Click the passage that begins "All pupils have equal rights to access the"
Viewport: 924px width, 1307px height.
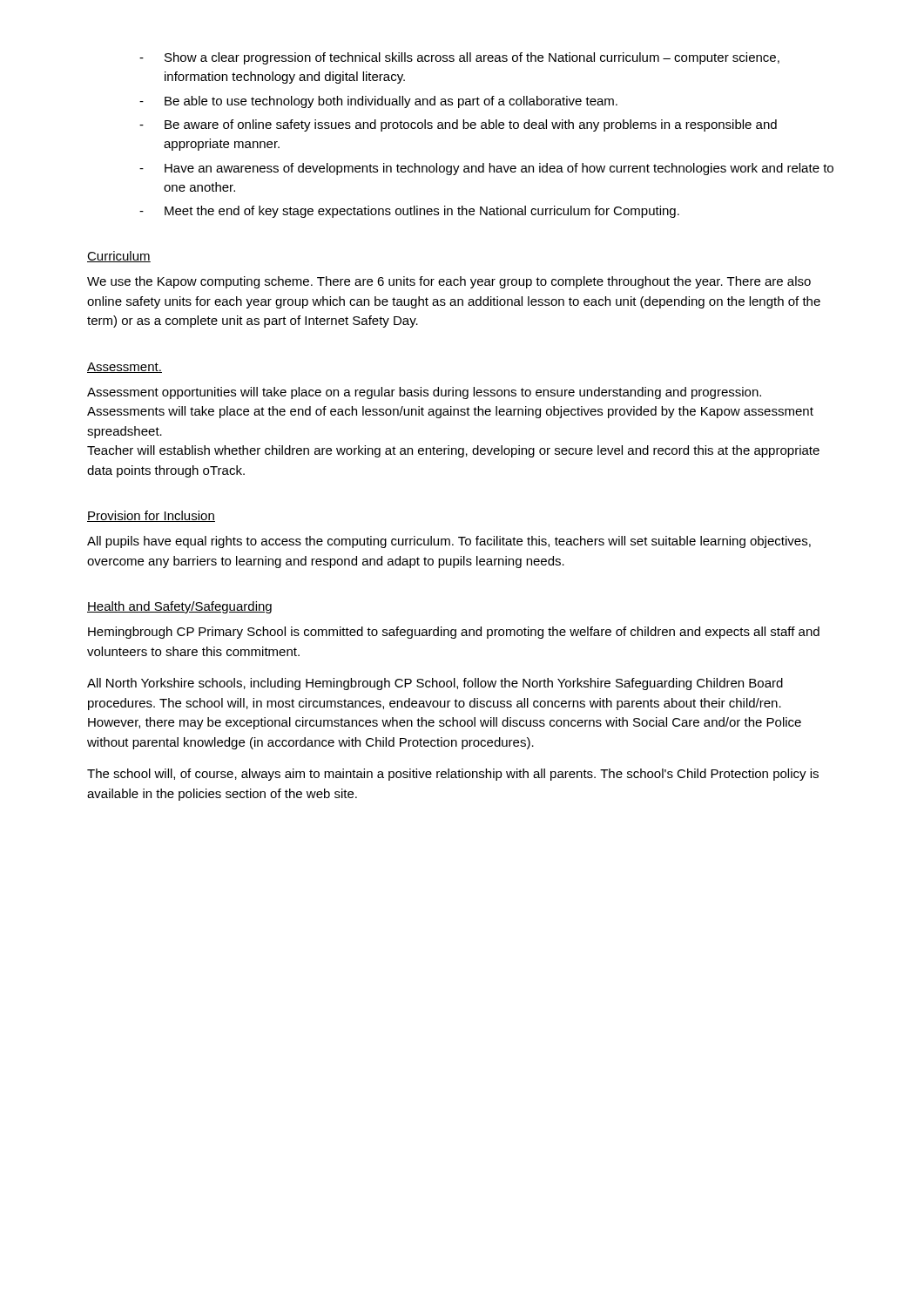tap(449, 550)
